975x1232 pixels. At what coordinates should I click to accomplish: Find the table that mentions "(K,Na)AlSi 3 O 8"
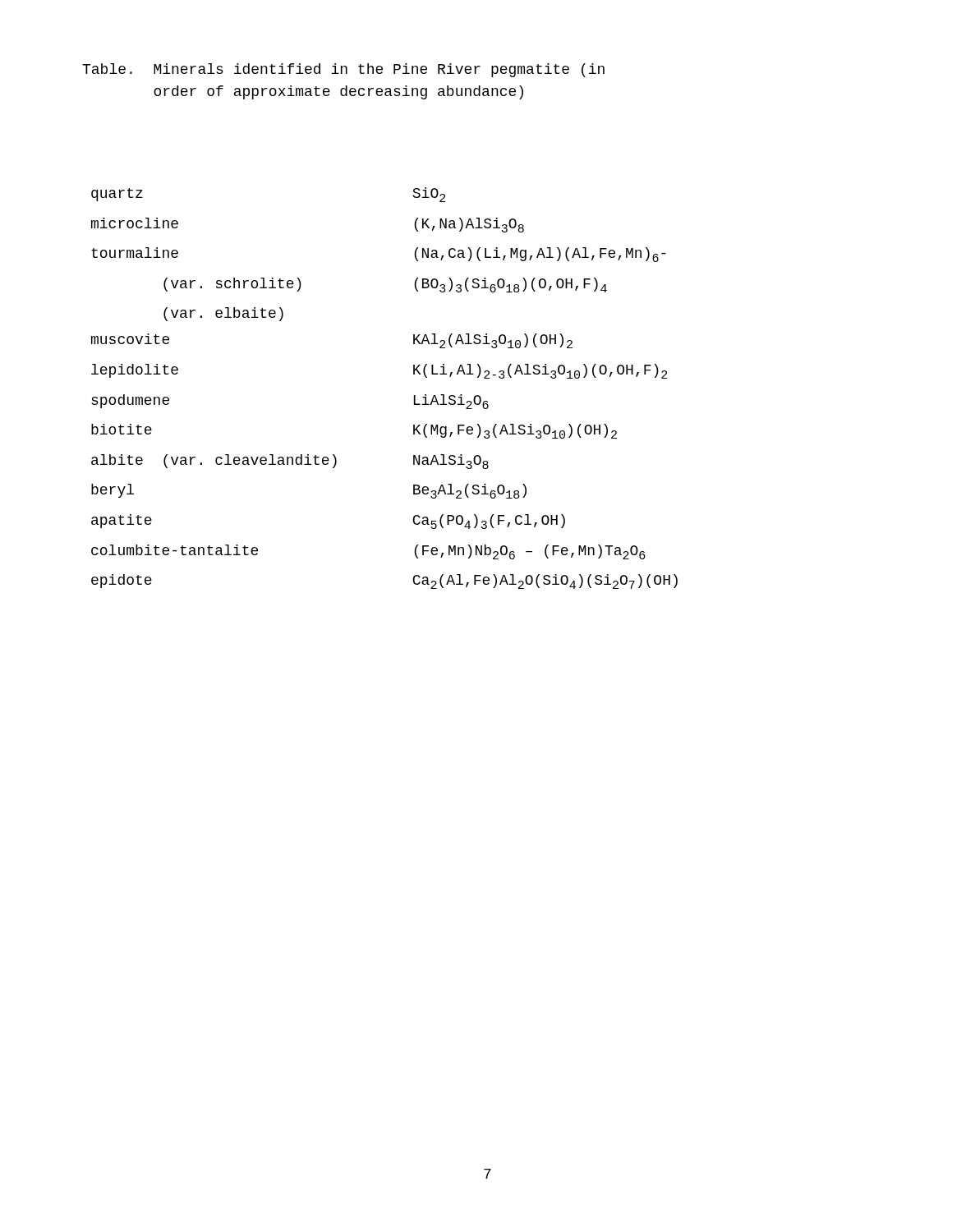click(x=468, y=389)
